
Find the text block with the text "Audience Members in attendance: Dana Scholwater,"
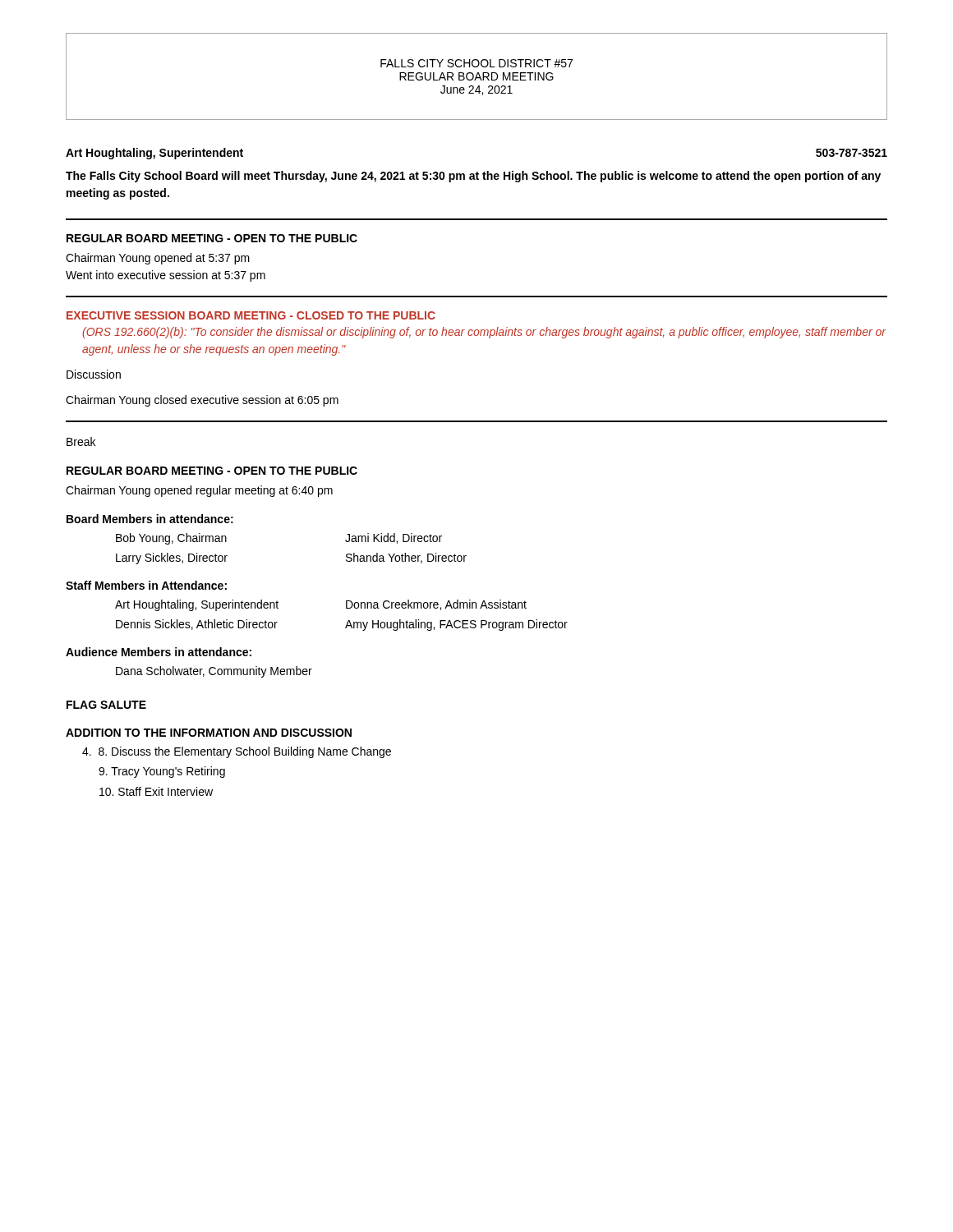pos(159,652)
